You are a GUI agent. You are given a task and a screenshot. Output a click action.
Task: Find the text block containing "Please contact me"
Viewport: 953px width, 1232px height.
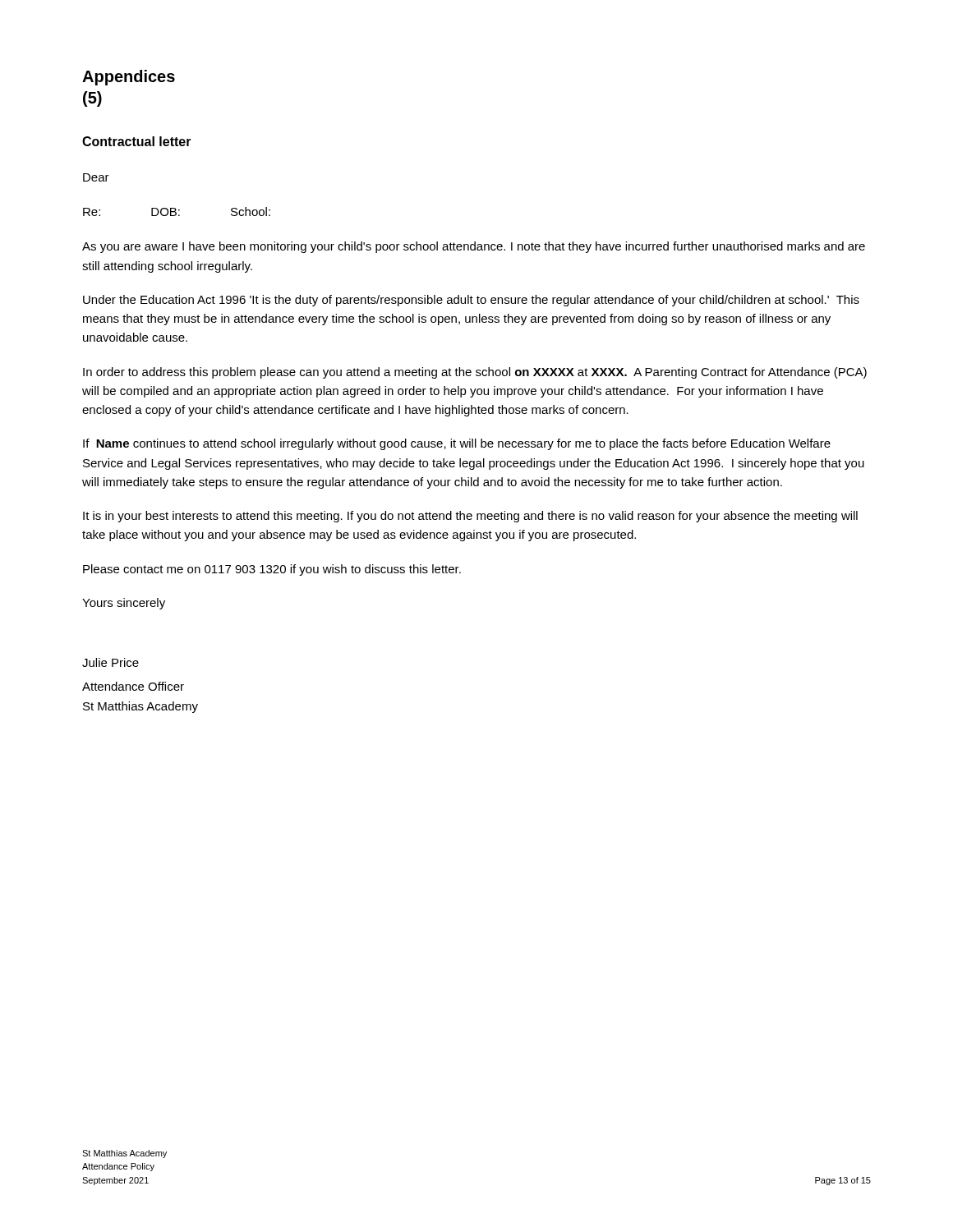tap(272, 568)
